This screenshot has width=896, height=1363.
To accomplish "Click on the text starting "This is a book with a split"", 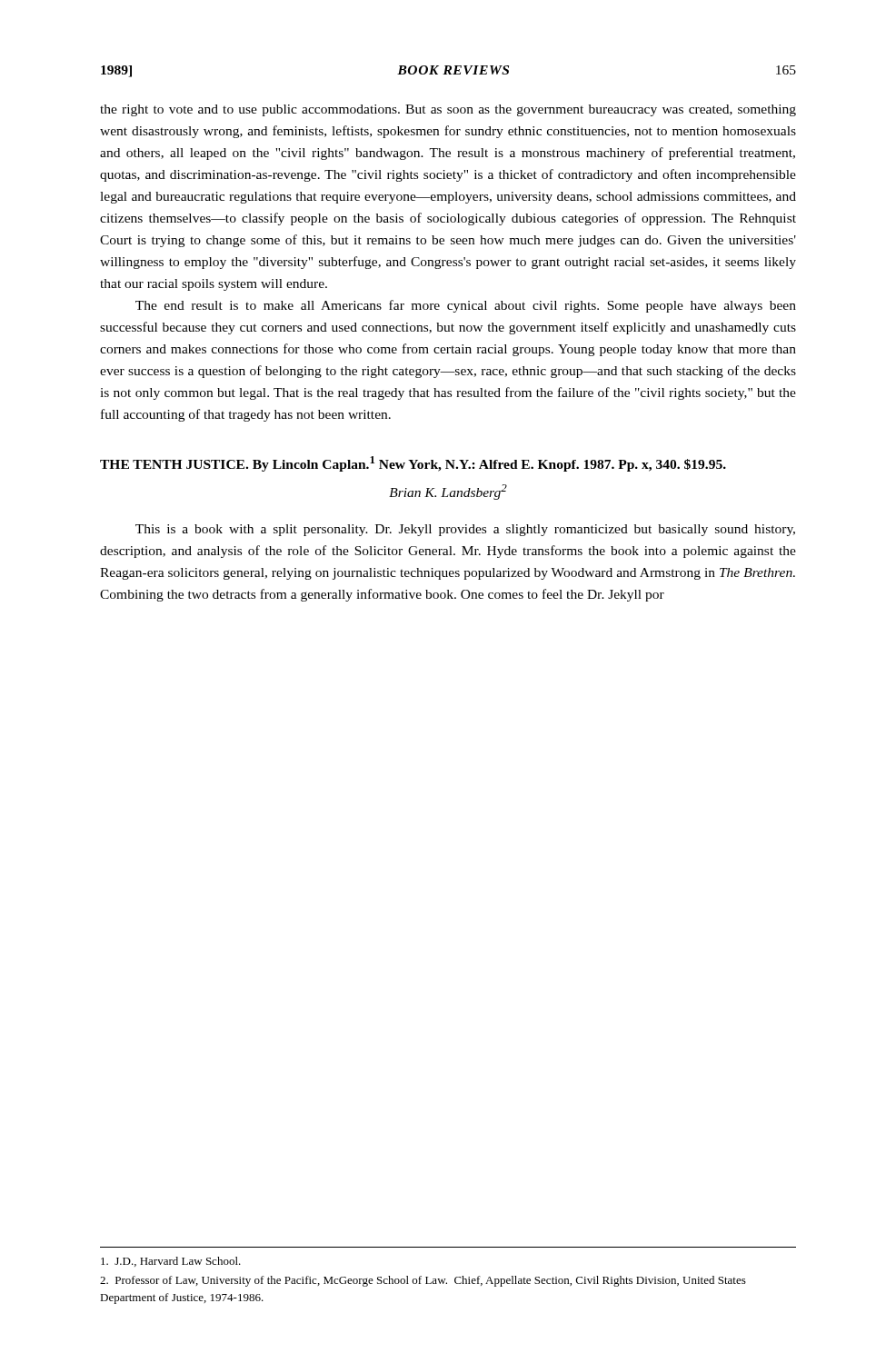I will 448,561.
